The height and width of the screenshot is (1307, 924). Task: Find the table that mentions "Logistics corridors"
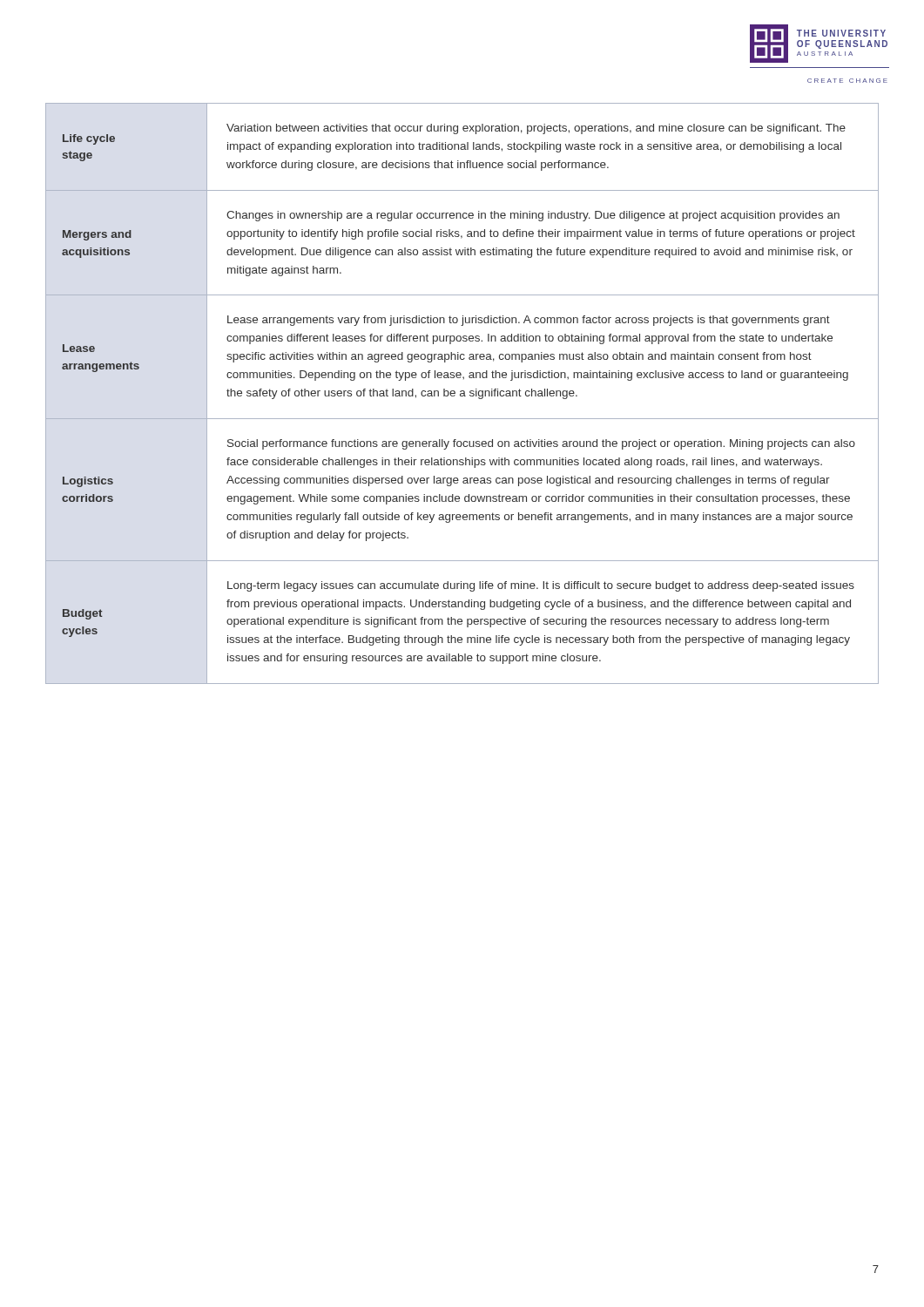(462, 394)
